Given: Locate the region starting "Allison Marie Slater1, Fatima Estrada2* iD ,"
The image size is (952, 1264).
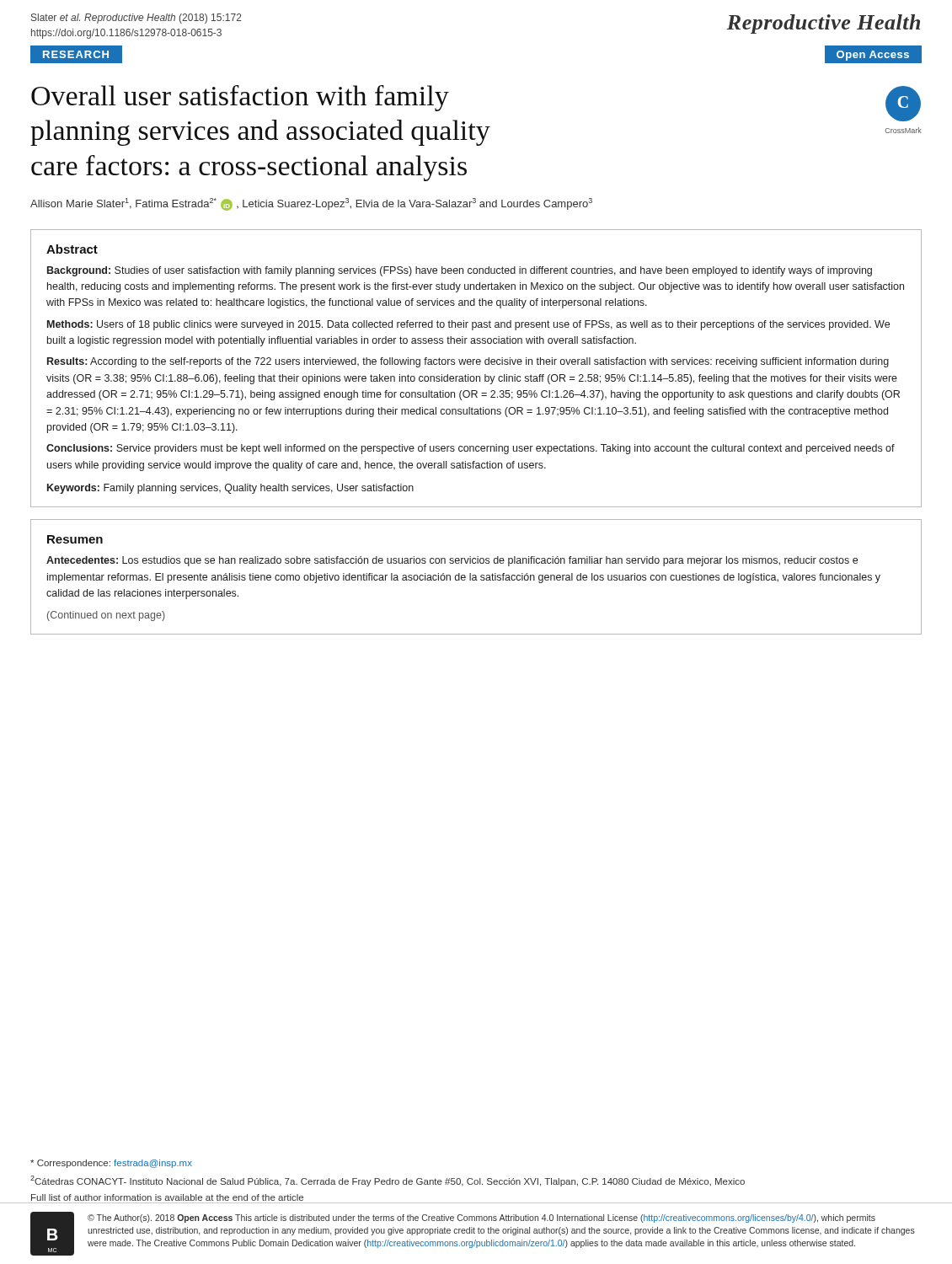Looking at the screenshot, I should pyautogui.click(x=311, y=204).
